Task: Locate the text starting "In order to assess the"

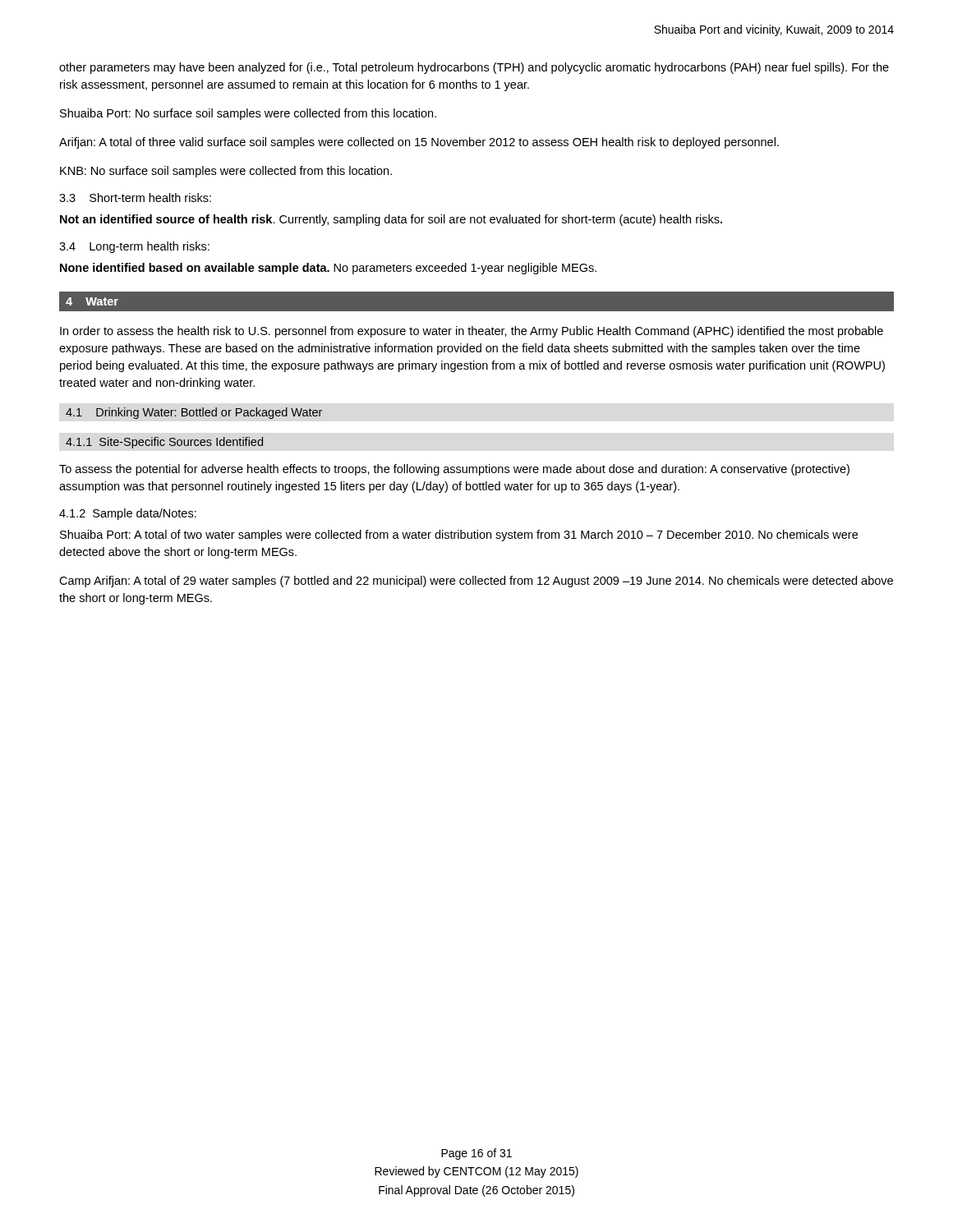Action: pyautogui.click(x=472, y=357)
